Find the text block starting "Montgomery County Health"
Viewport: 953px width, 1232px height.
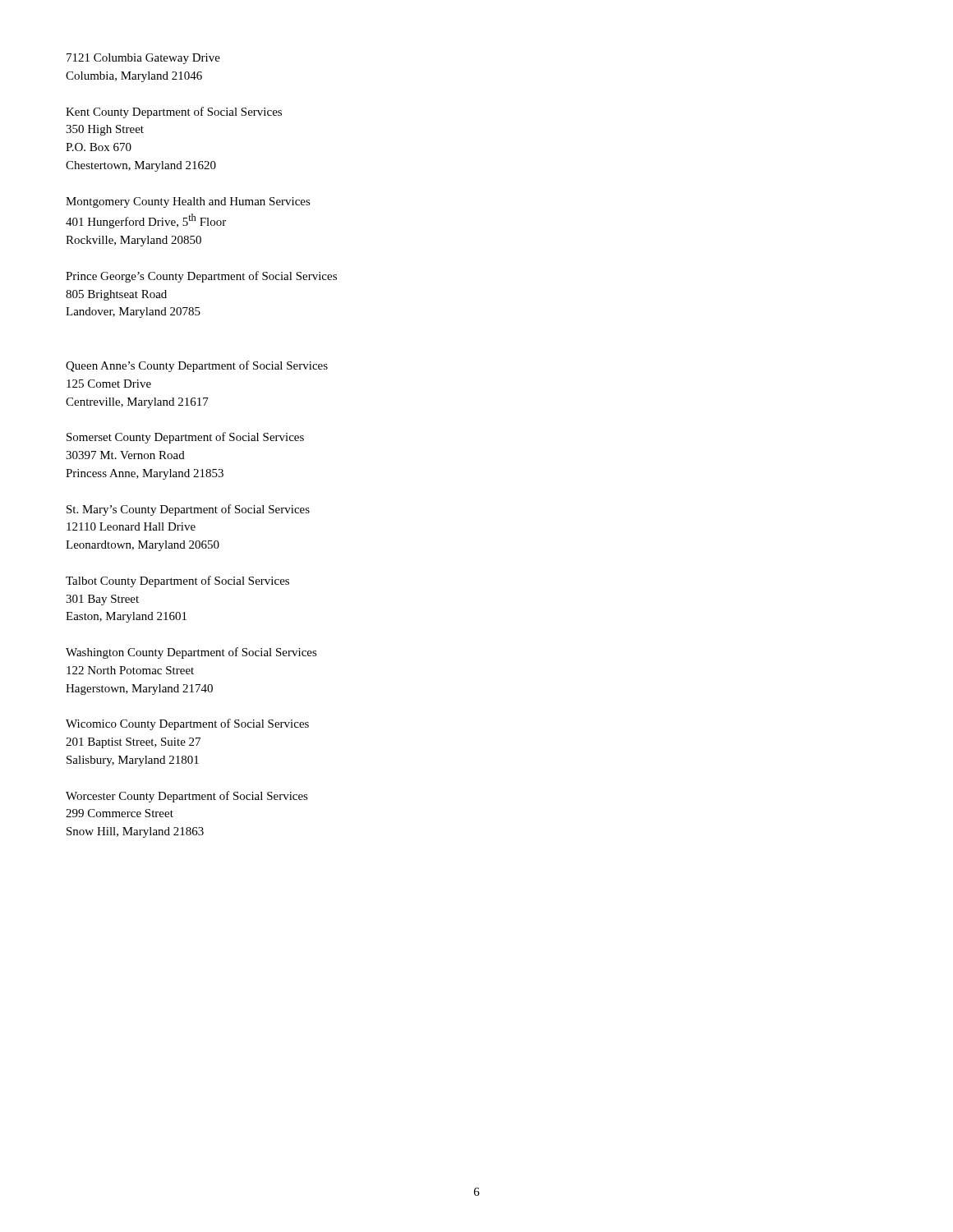(x=188, y=220)
